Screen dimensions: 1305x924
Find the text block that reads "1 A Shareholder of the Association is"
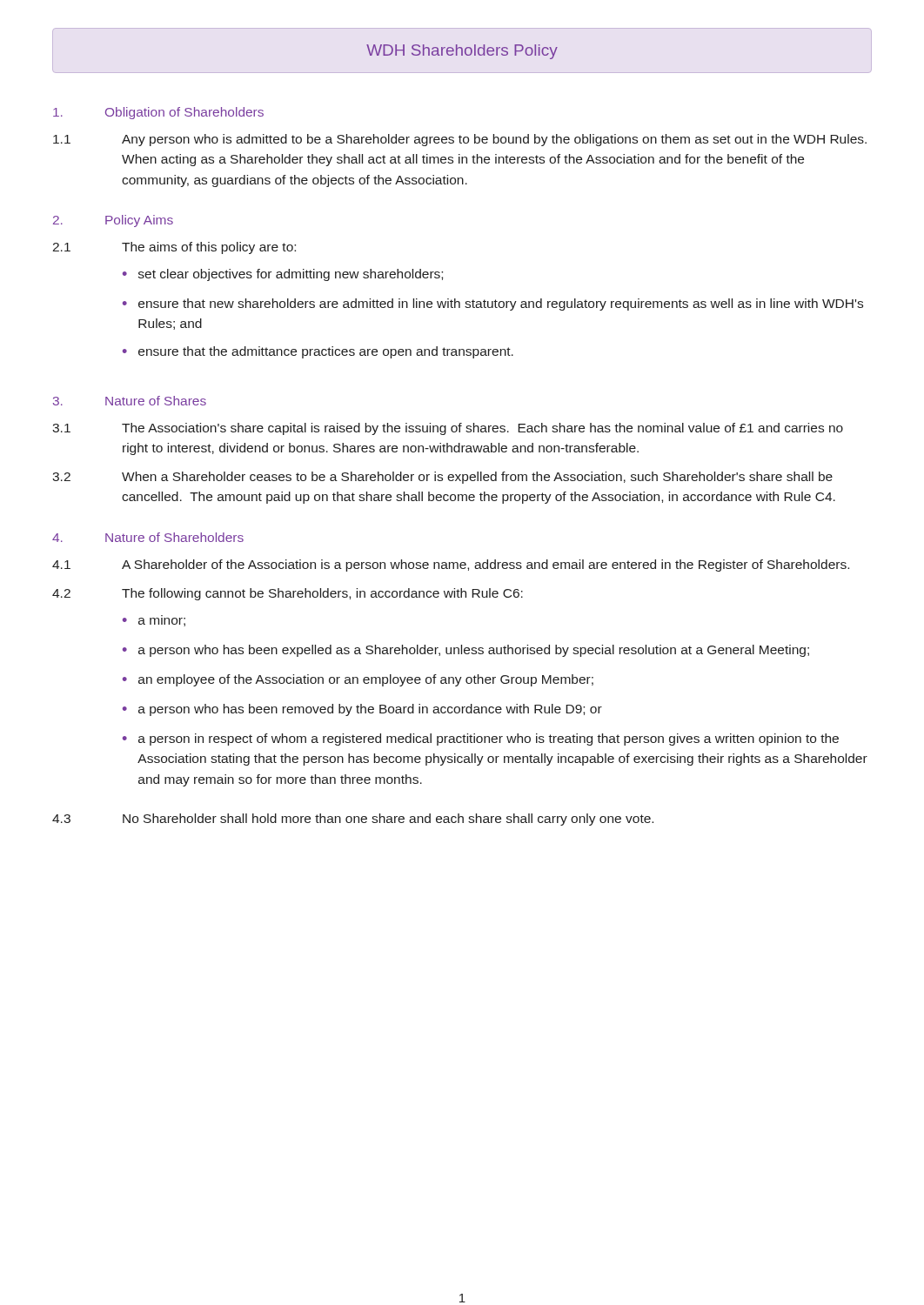(x=462, y=564)
